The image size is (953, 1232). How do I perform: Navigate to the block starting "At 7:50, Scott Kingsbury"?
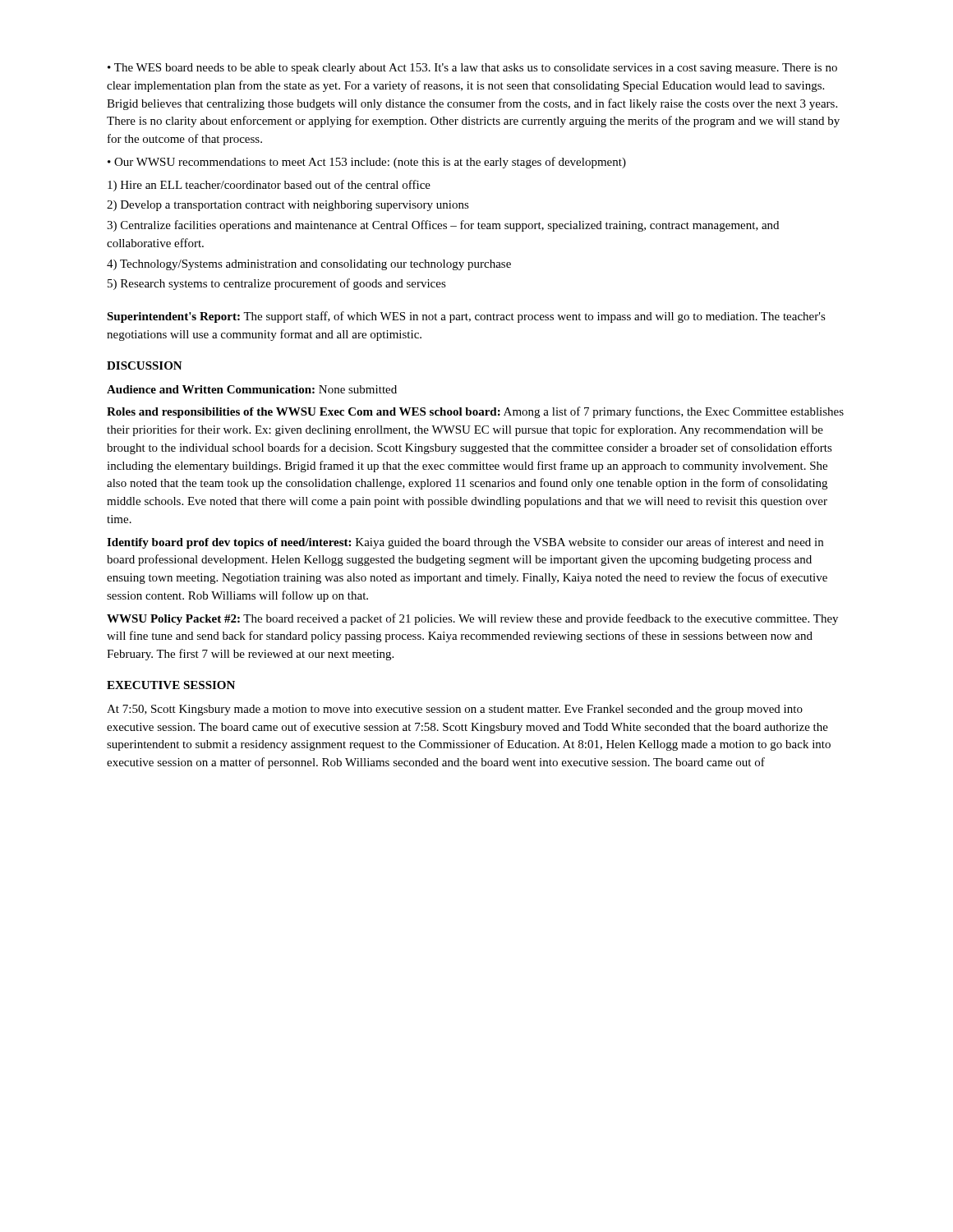(476, 736)
